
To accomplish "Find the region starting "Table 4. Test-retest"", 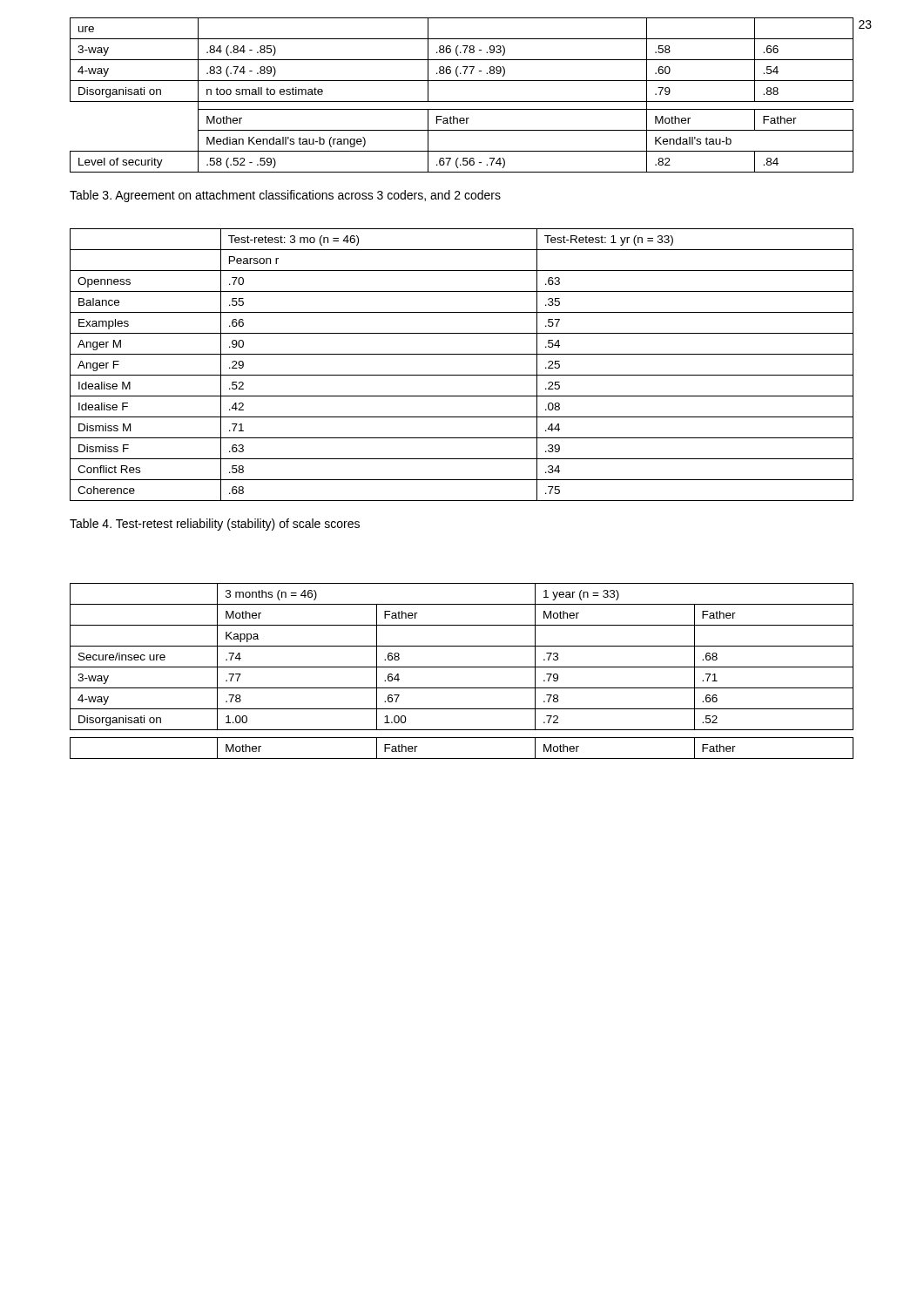I will [215, 524].
